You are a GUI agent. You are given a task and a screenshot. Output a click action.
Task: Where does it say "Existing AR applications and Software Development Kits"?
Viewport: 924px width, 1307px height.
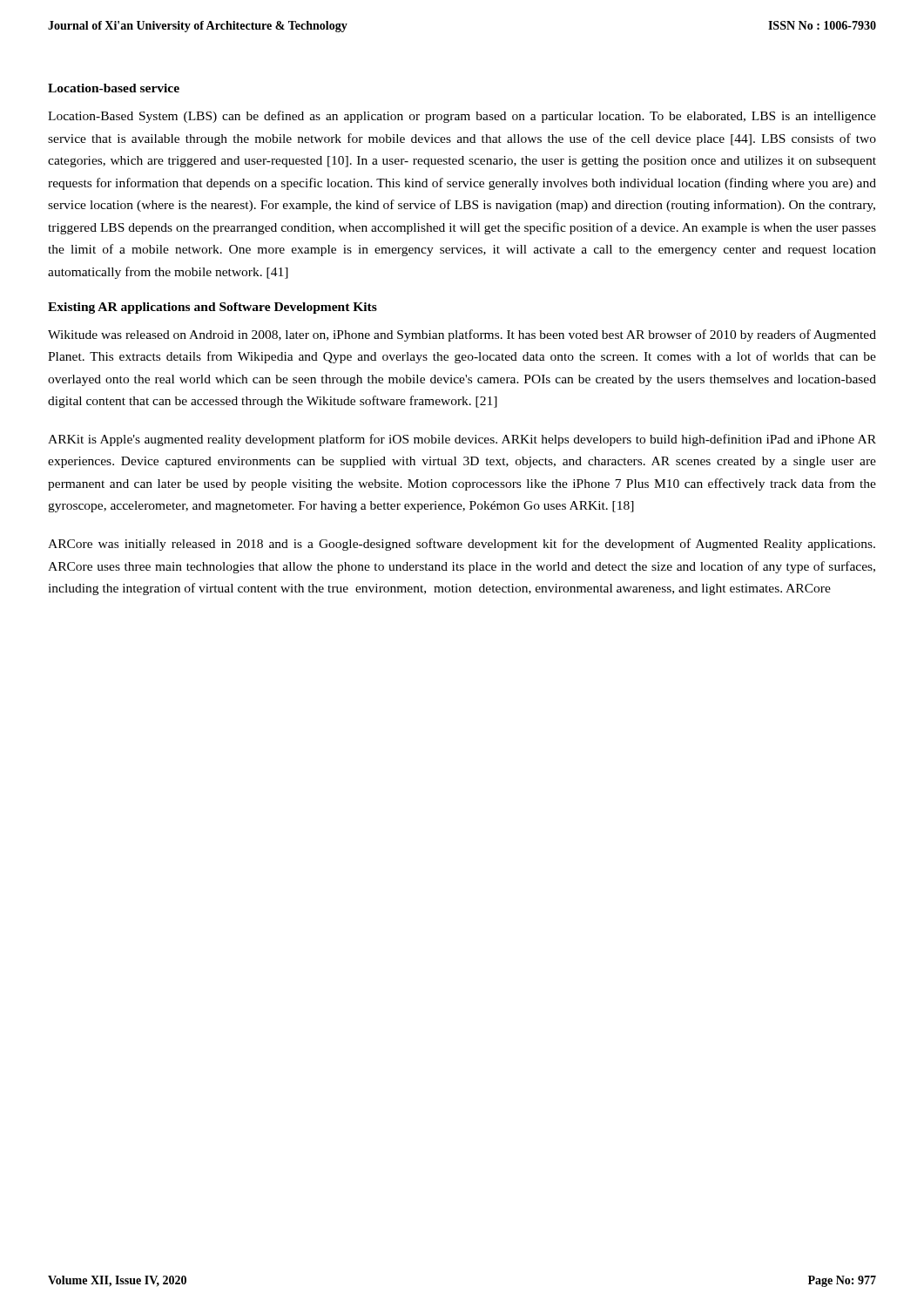(x=212, y=306)
